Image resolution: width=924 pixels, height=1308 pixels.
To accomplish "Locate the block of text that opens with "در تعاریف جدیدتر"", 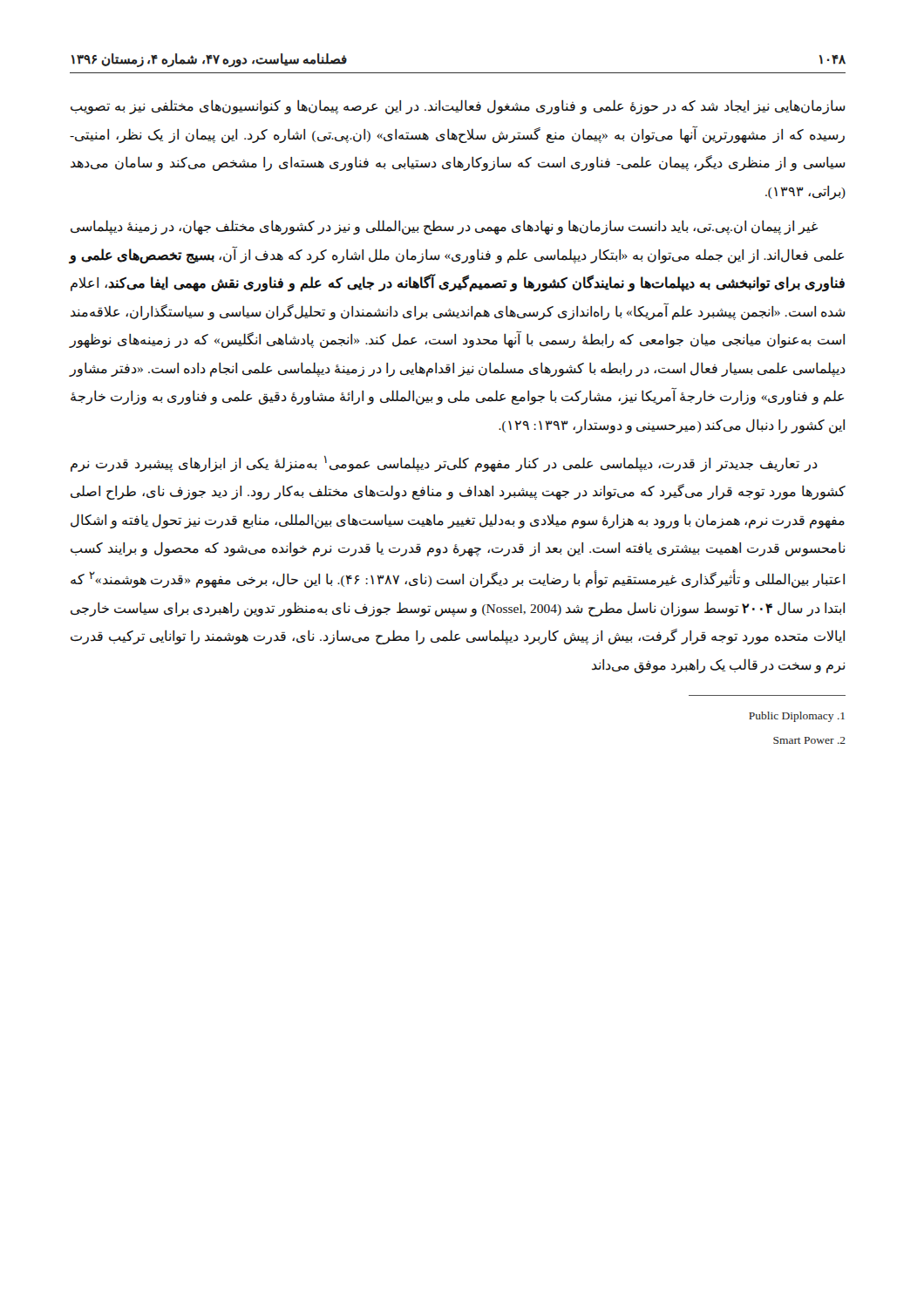I will coord(458,563).
